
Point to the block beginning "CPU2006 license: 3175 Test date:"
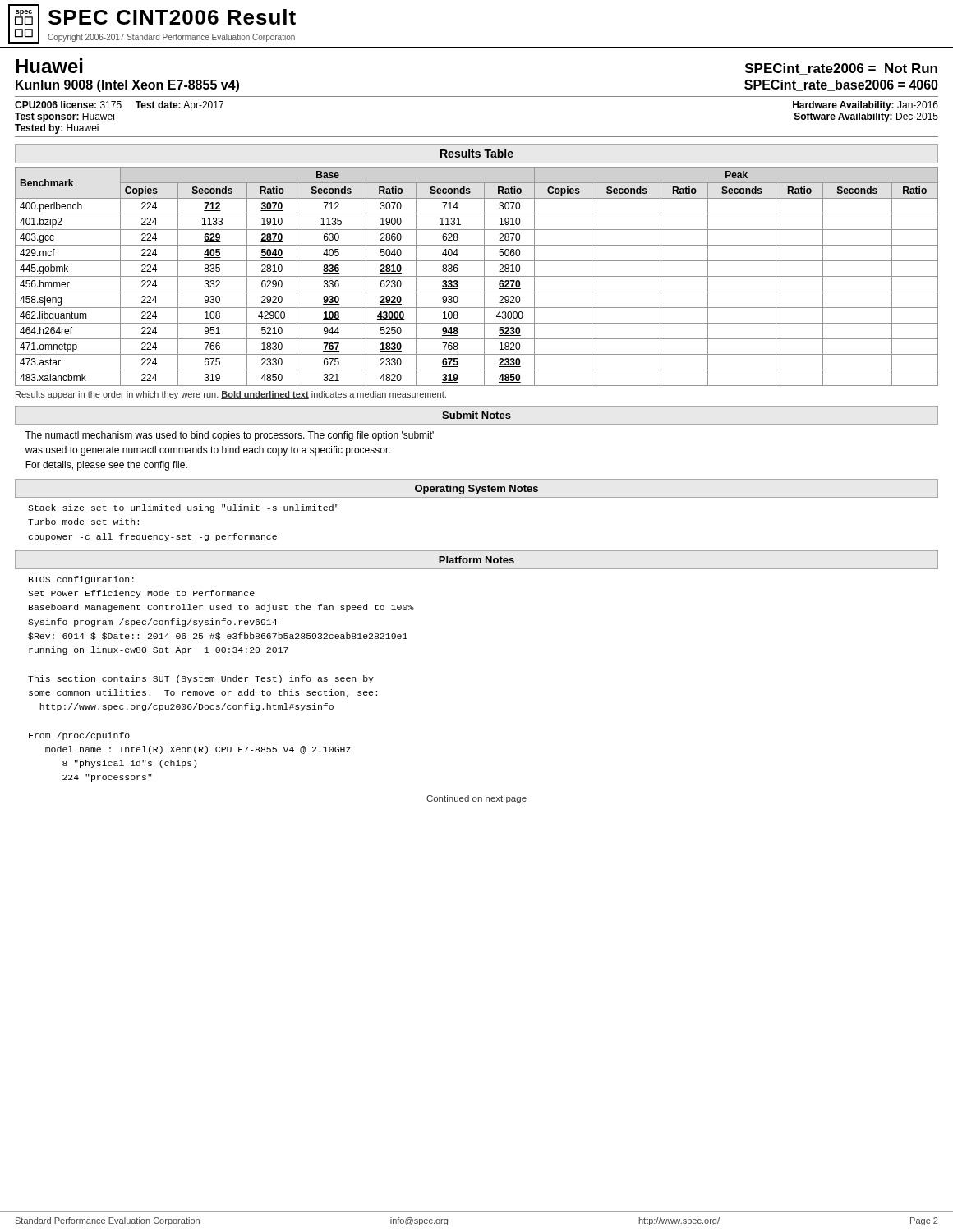(67, 106)
